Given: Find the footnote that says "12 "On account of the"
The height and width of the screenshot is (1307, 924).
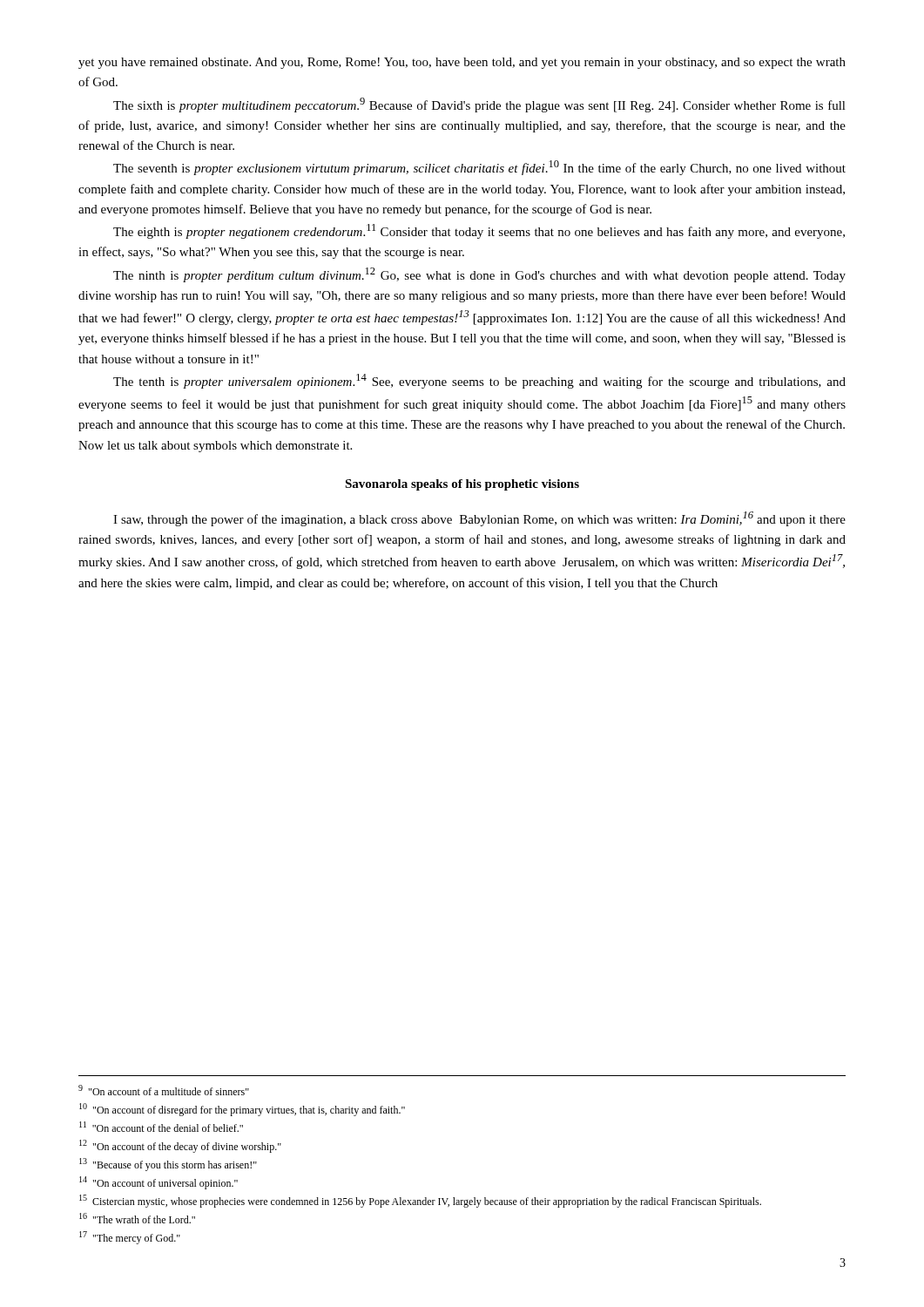Looking at the screenshot, I should coord(180,1145).
